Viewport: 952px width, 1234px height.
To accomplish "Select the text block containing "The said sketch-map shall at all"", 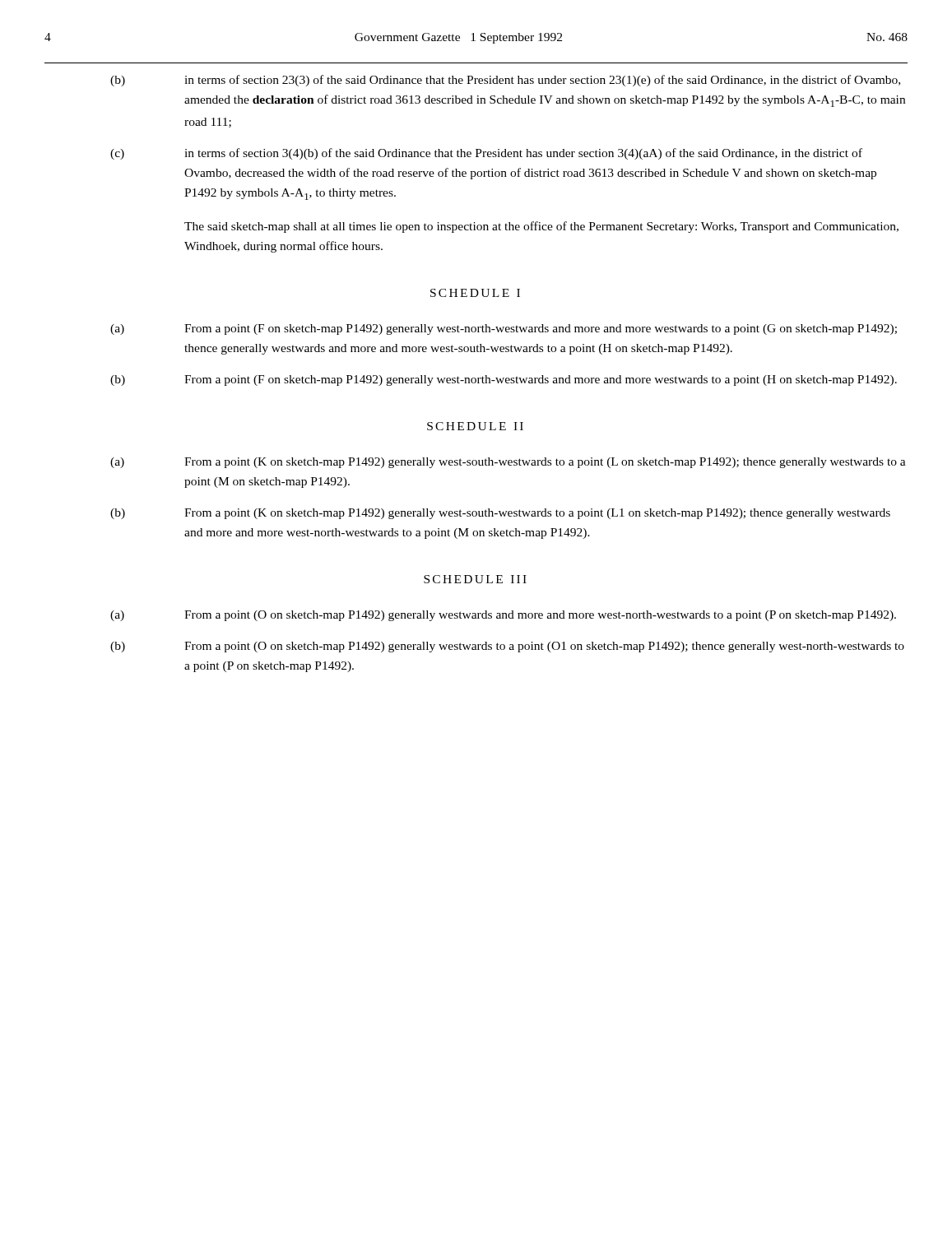I will [x=542, y=236].
